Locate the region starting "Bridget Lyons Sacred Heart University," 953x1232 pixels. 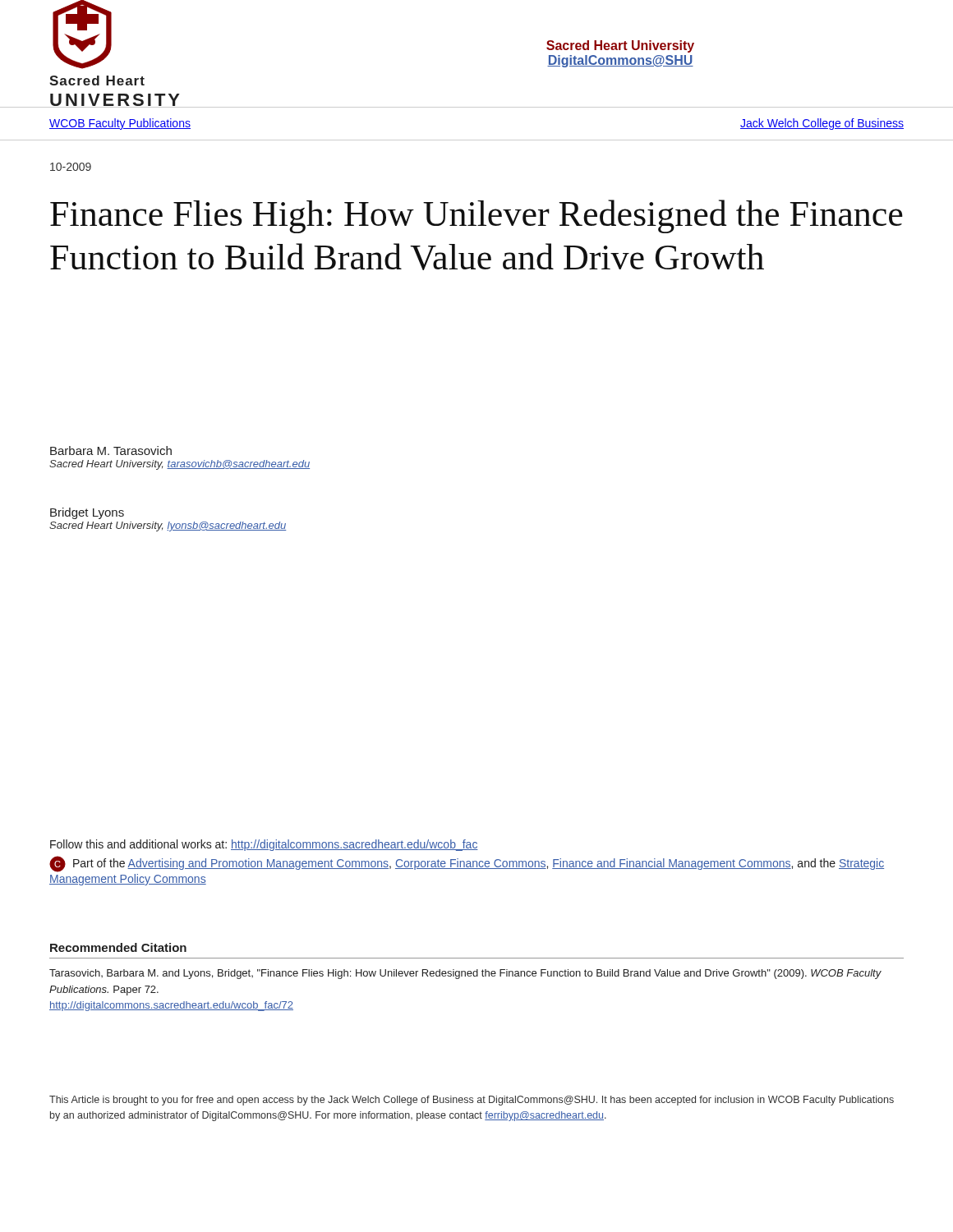click(x=168, y=518)
